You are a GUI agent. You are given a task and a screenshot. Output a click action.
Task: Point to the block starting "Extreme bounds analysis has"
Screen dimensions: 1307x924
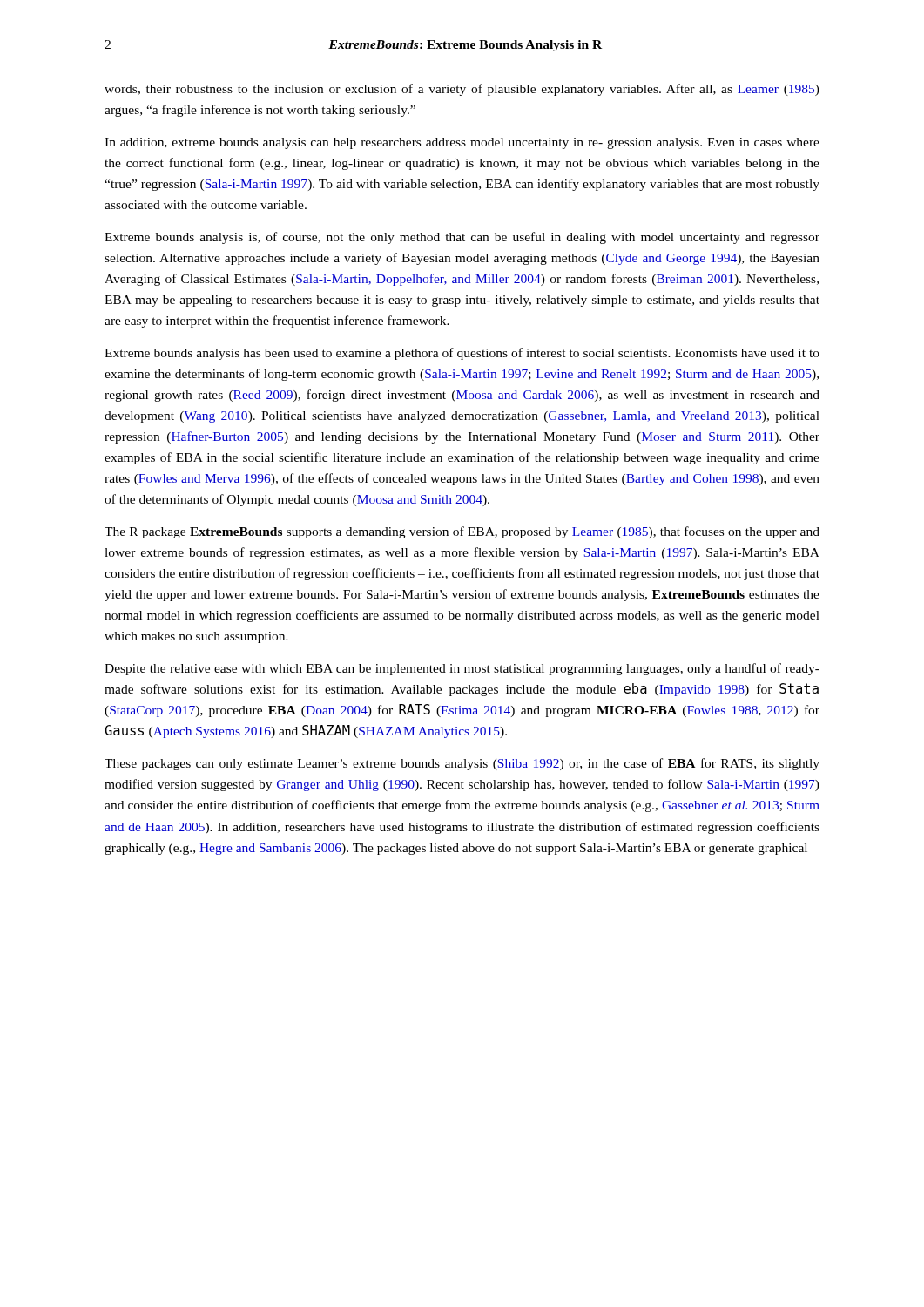(x=462, y=426)
